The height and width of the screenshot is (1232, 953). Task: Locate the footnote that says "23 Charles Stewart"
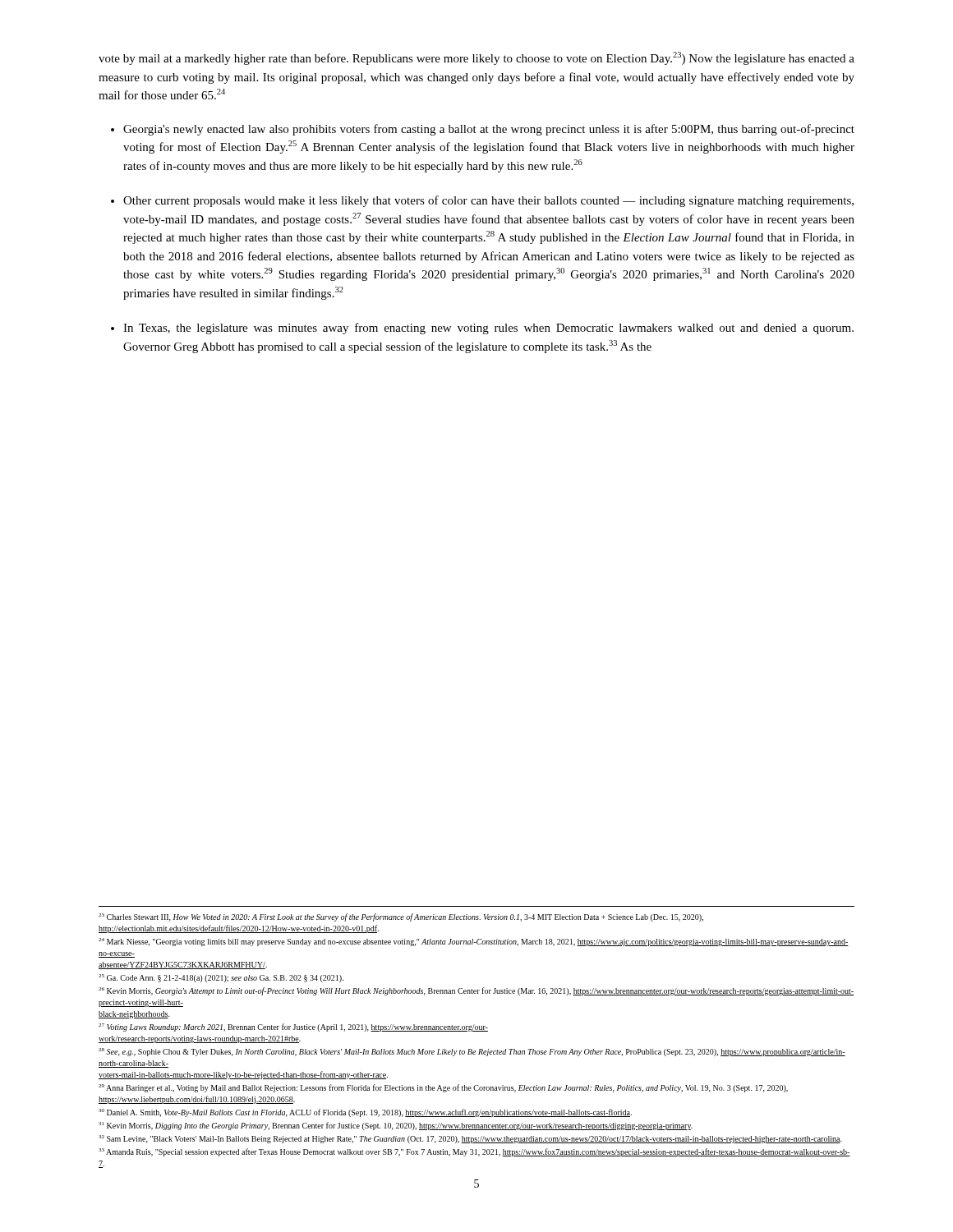tap(401, 922)
